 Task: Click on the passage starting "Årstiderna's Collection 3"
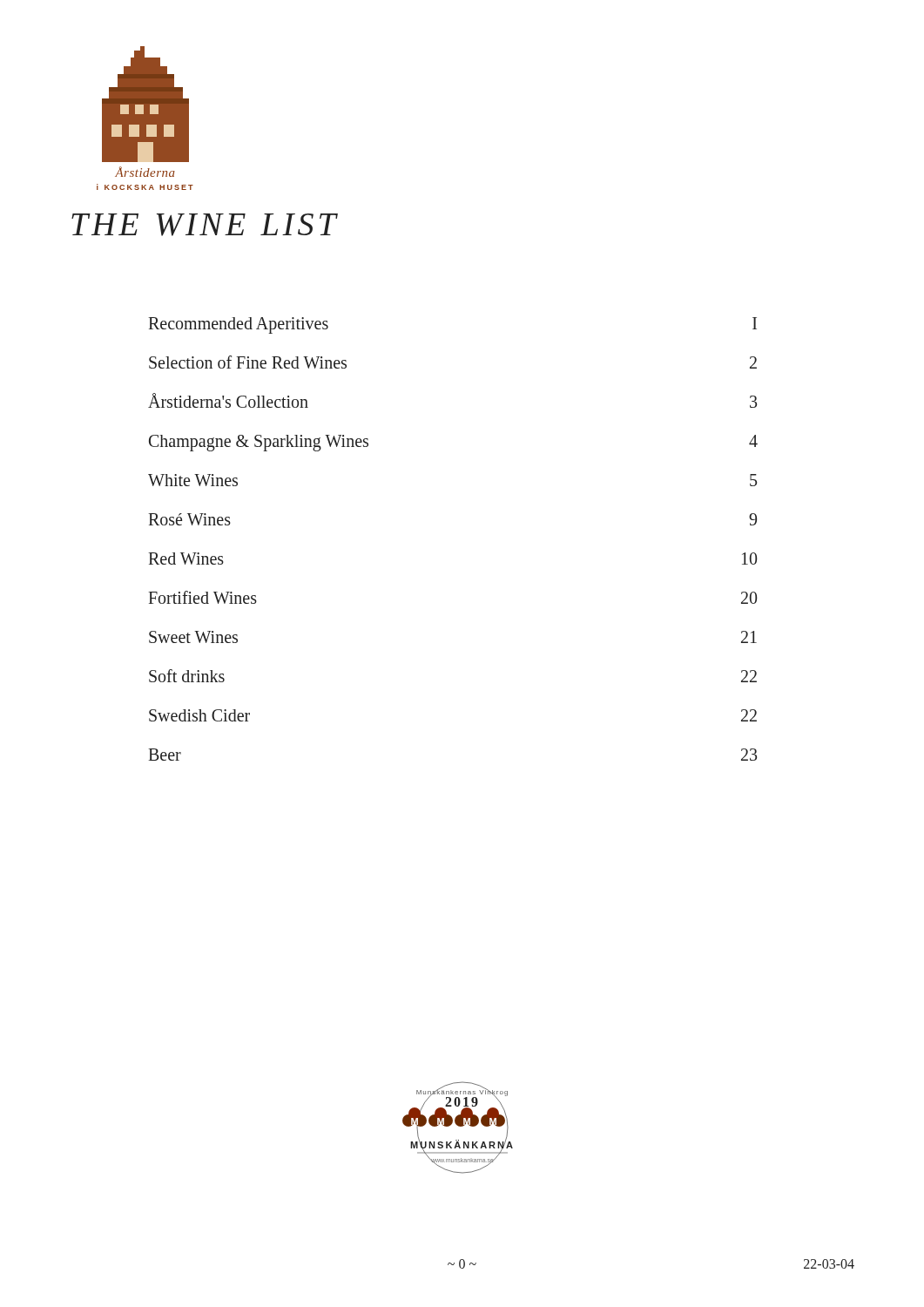pos(228,400)
